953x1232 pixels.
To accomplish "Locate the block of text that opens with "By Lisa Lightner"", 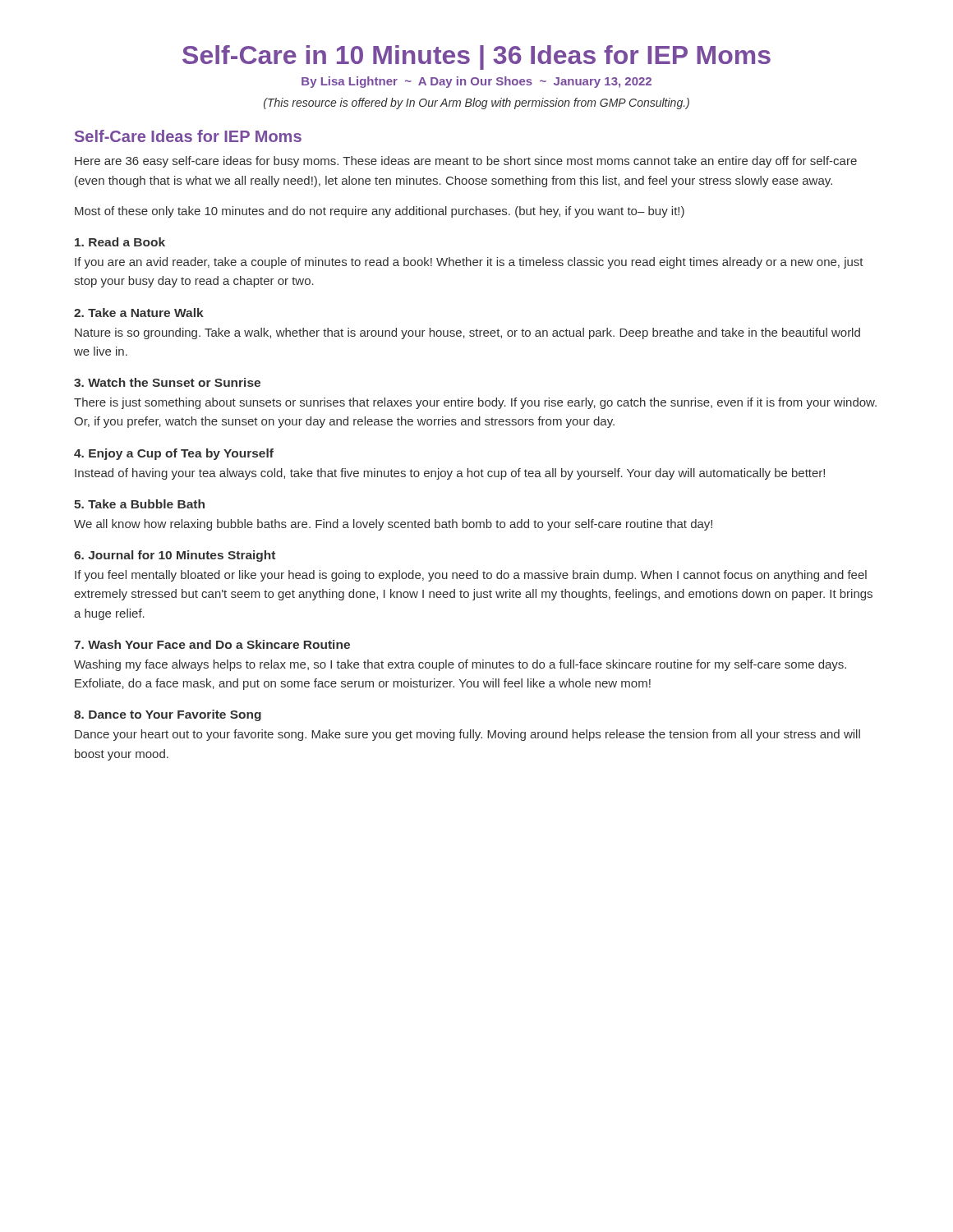I will [x=476, y=81].
